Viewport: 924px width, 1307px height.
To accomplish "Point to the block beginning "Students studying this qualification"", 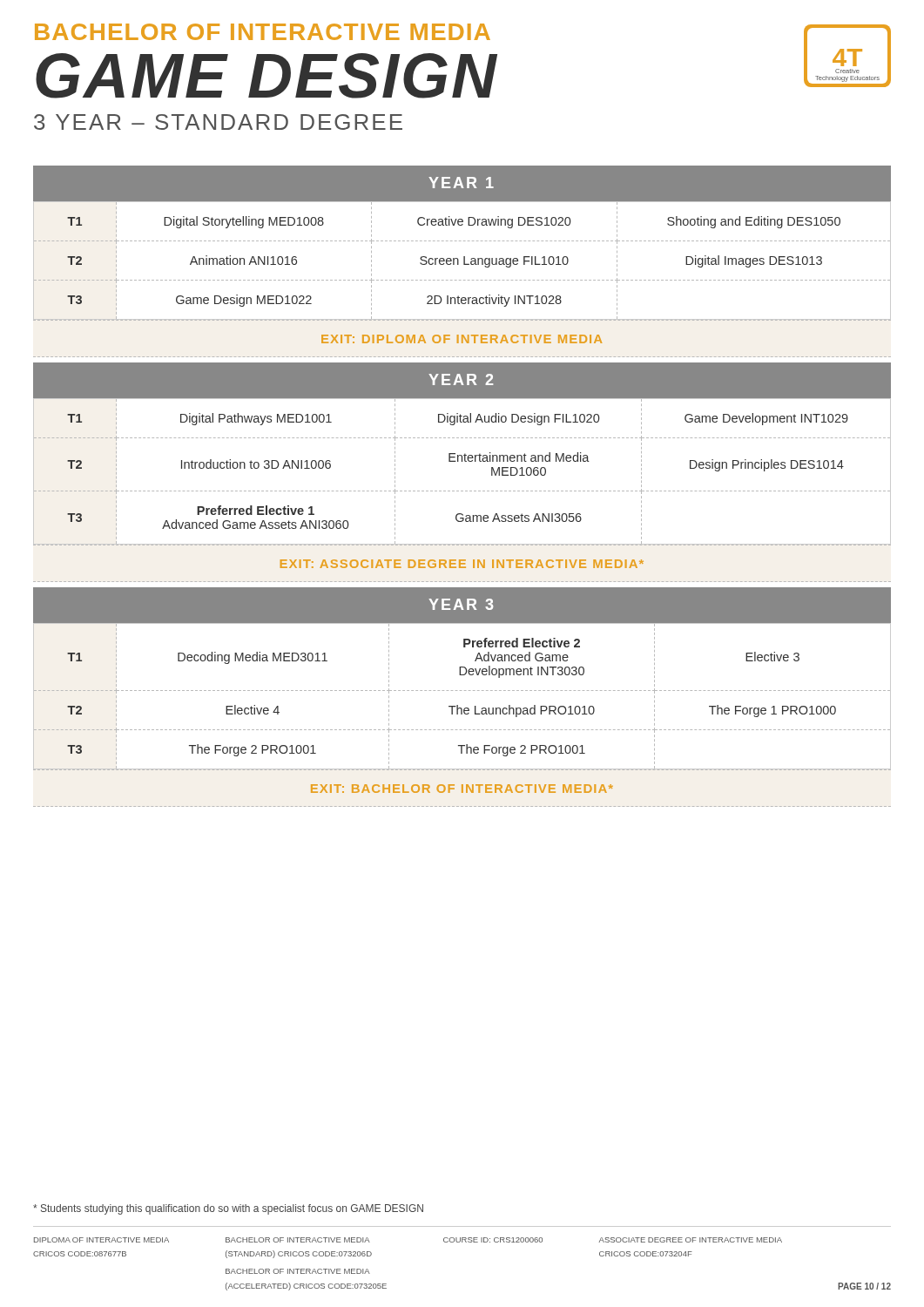I will tap(228, 1209).
